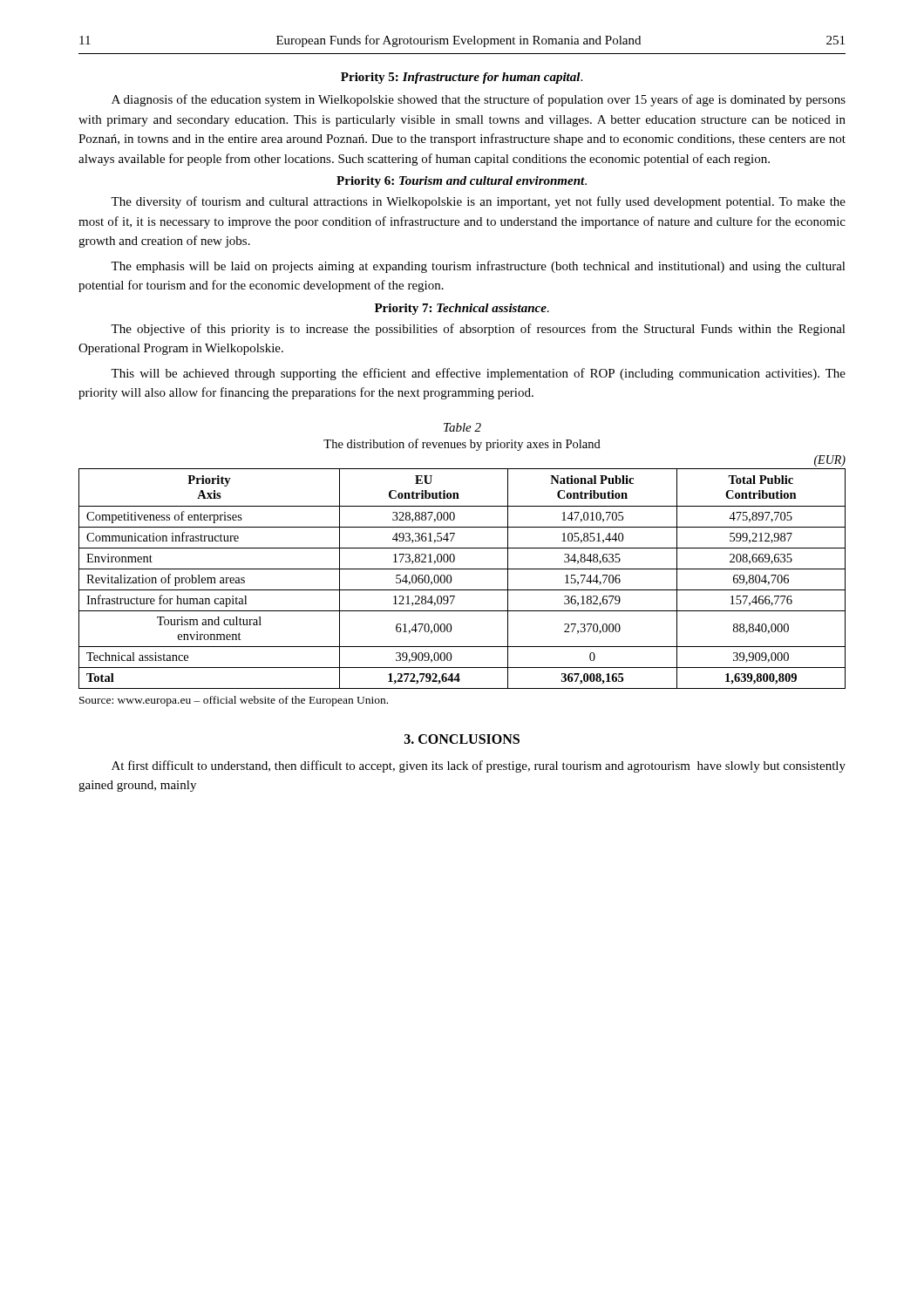Find a table

pyautogui.click(x=462, y=578)
